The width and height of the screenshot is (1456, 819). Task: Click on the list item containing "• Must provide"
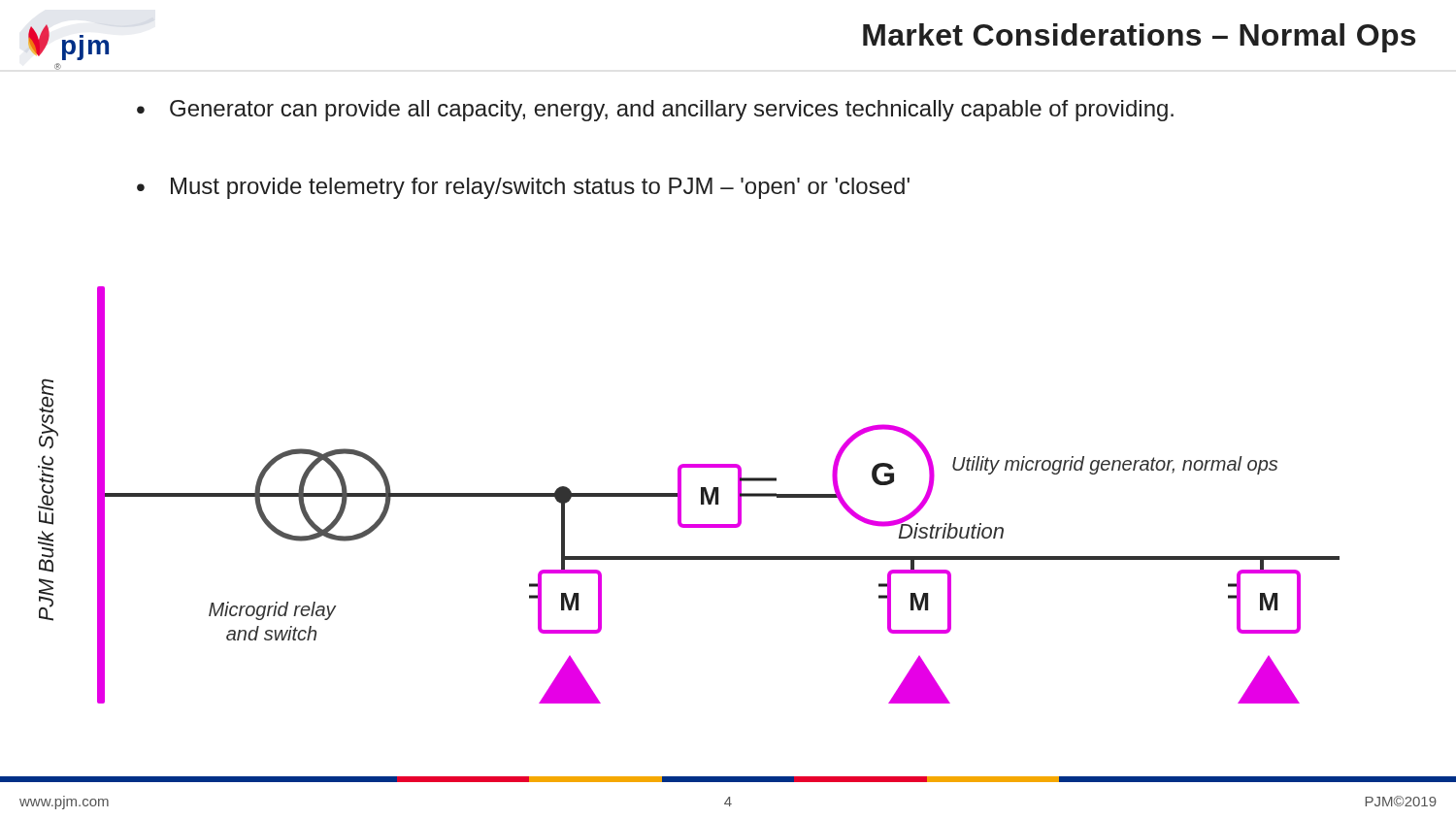[523, 187]
